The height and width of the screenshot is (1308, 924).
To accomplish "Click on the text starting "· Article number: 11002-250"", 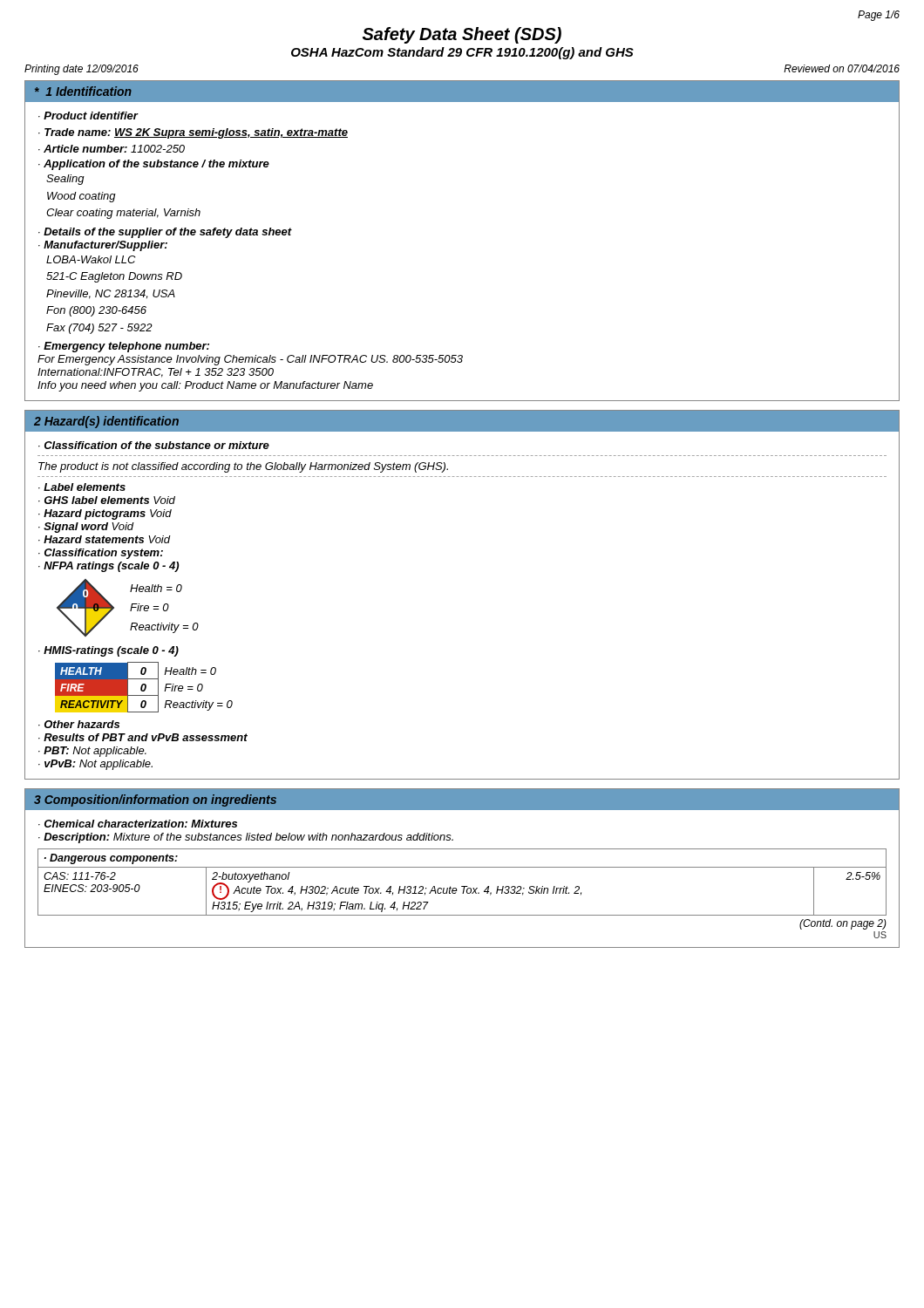I will tap(111, 149).
